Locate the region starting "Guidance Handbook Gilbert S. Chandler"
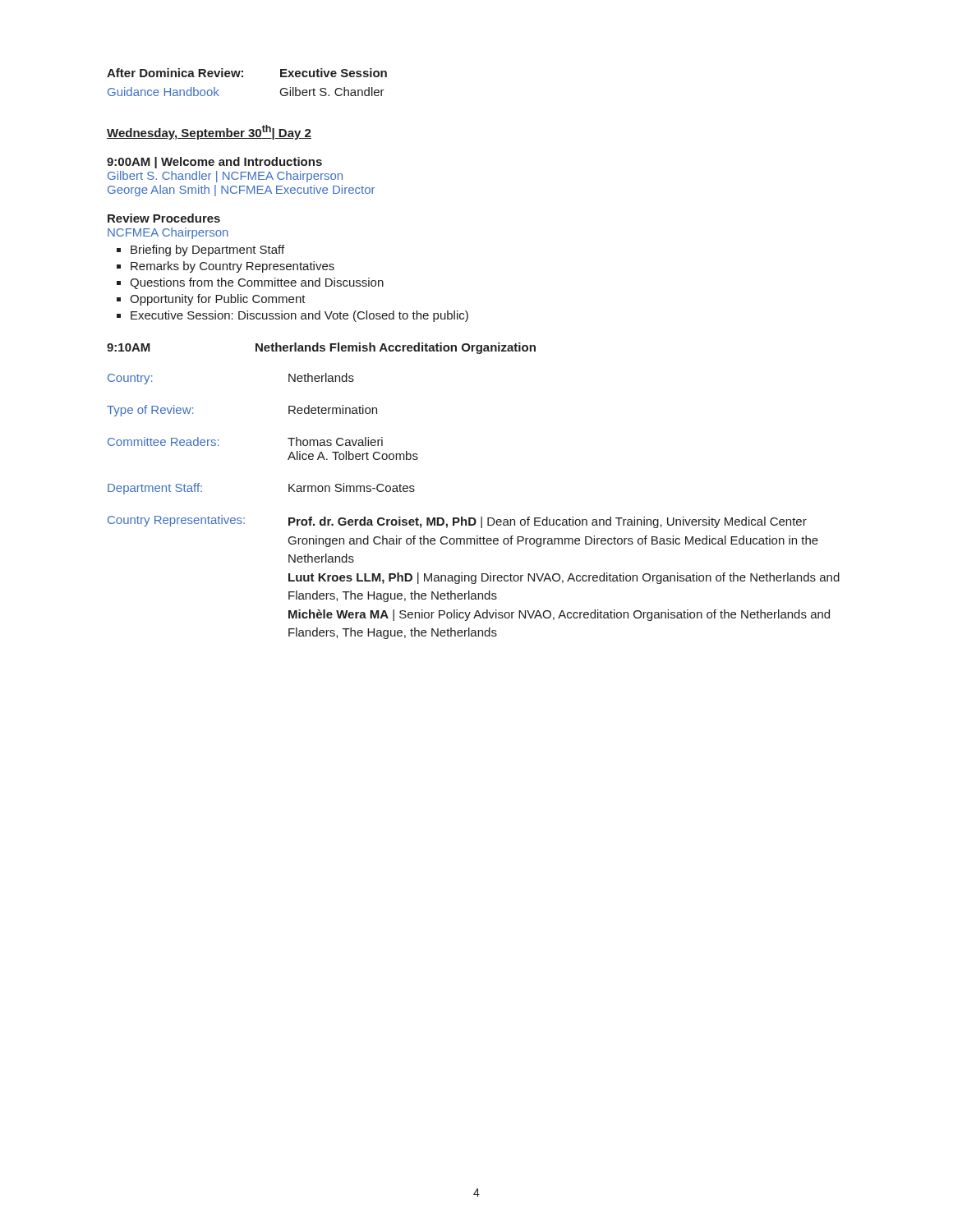This screenshot has width=953, height=1232. (167, 92)
